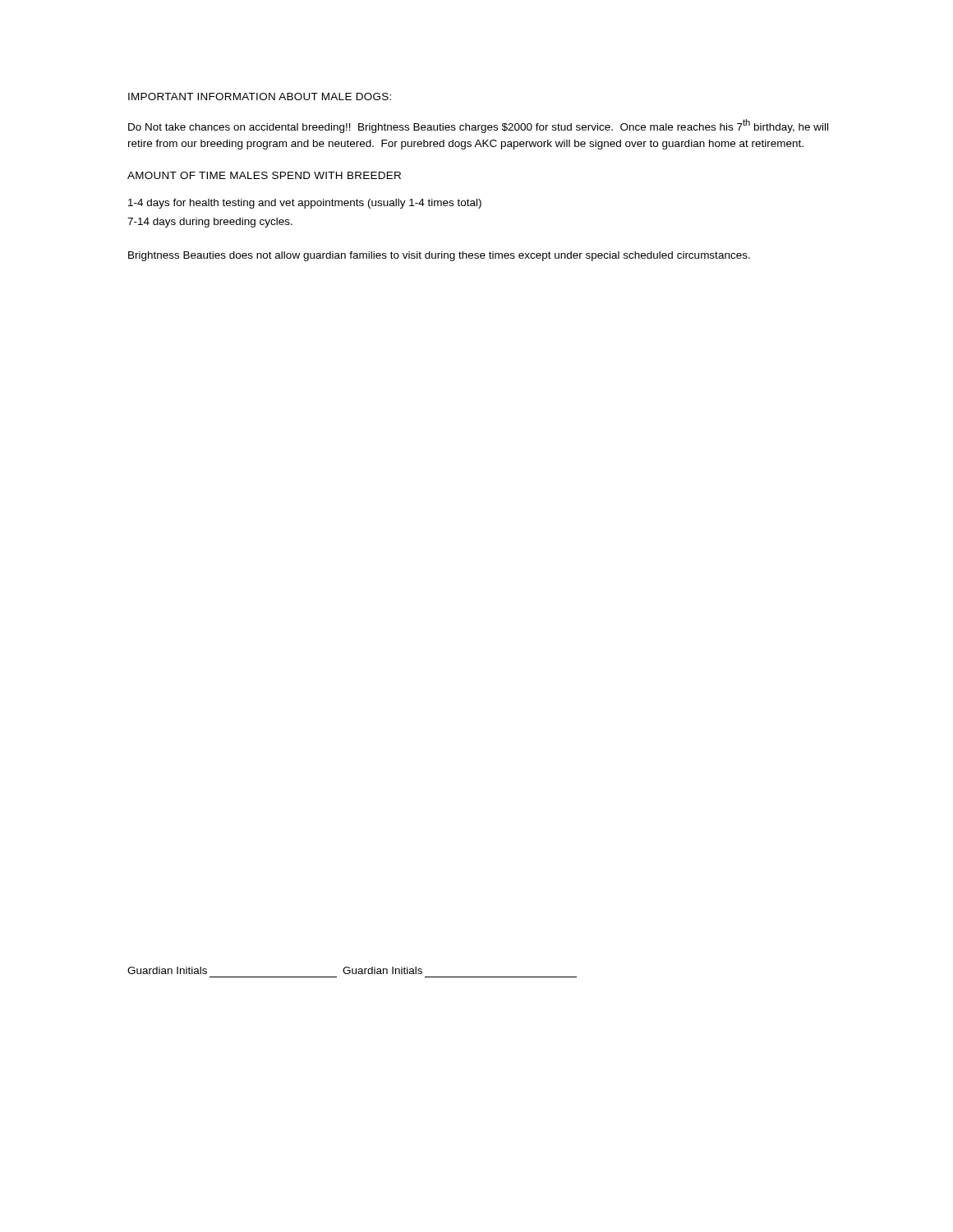Find the text block starting "Guardian Initials Guardian Initials"
953x1232 pixels.
pyautogui.click(x=352, y=971)
